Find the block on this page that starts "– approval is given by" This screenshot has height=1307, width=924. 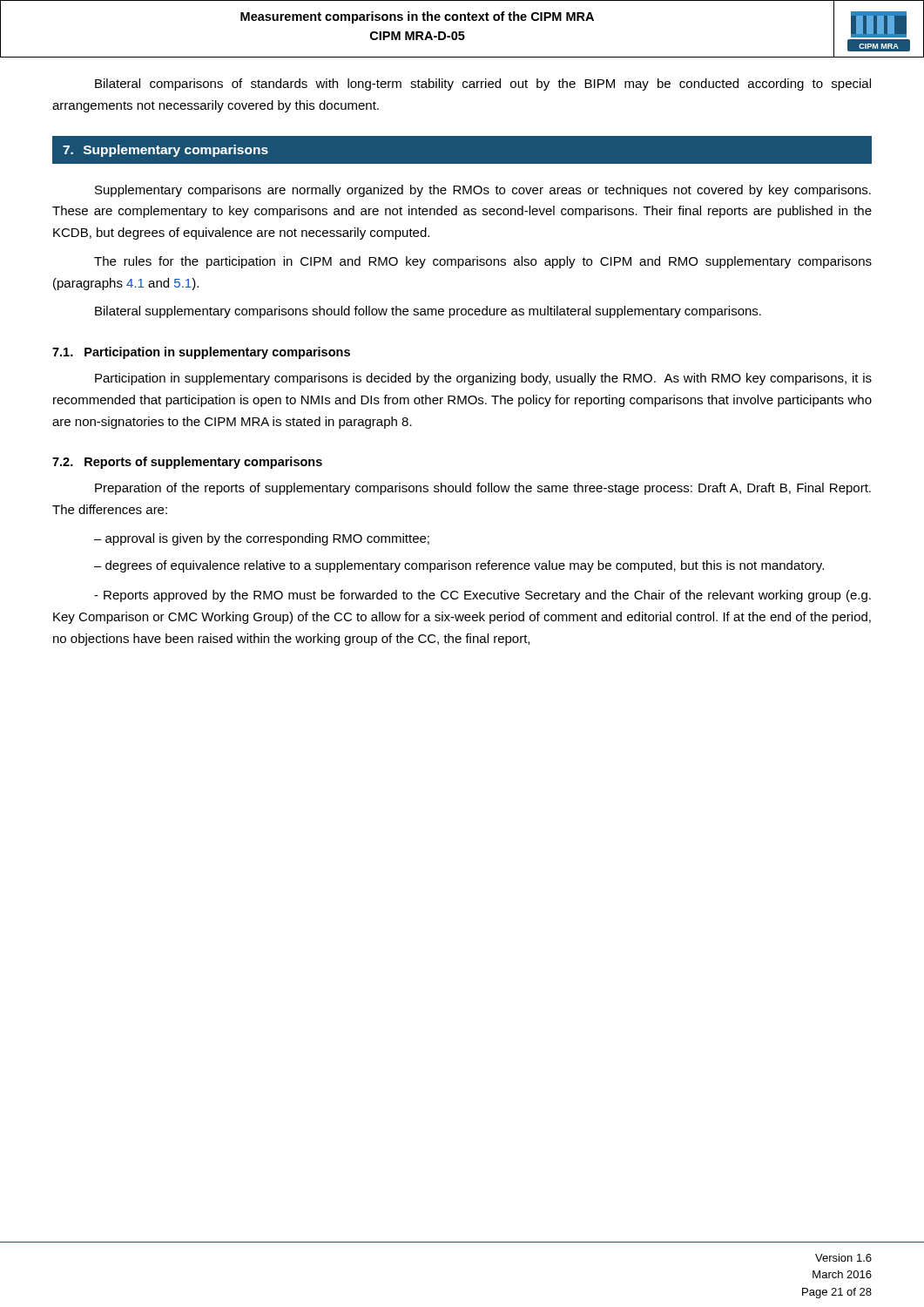[x=262, y=538]
